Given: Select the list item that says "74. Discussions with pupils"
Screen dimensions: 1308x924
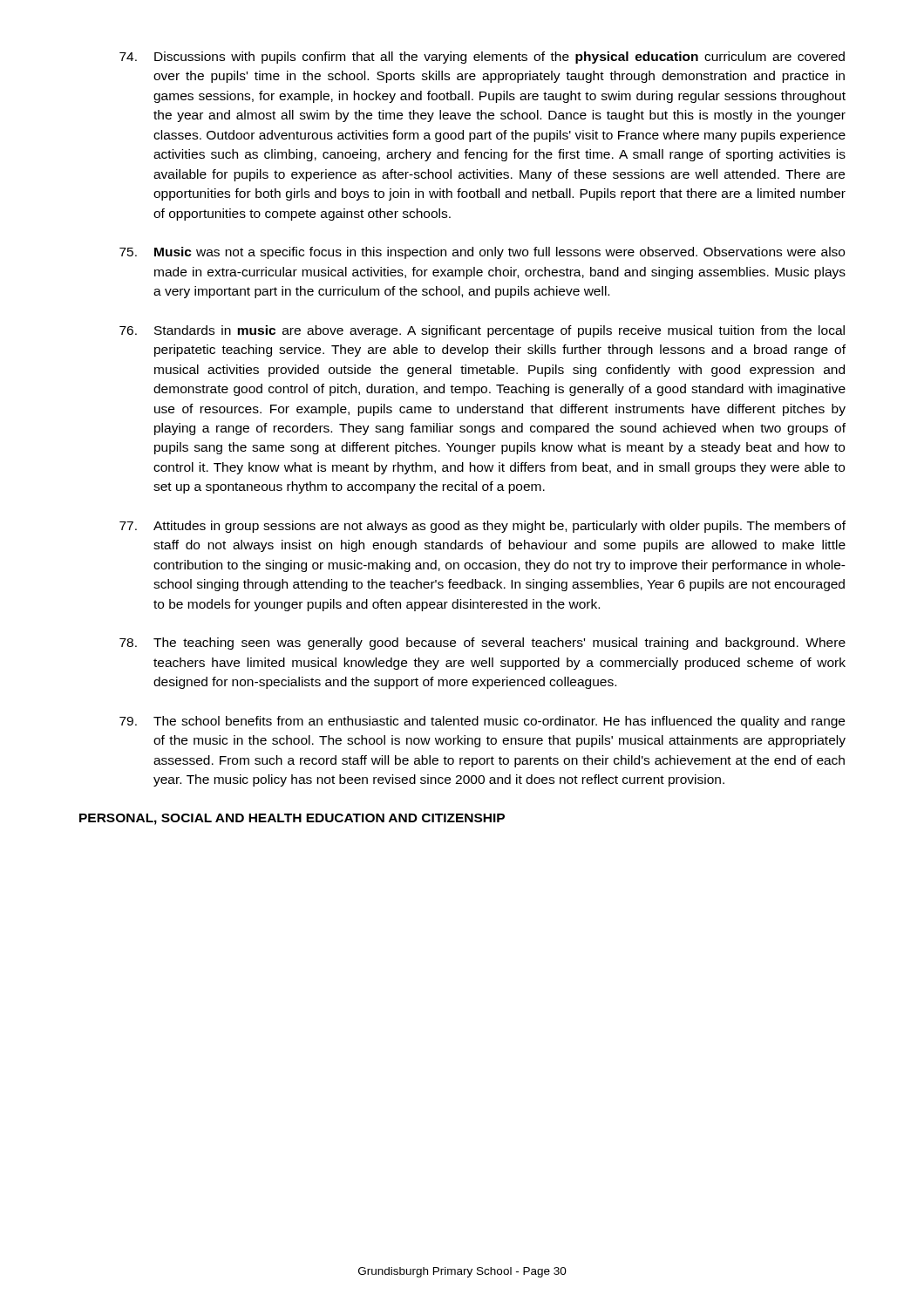Looking at the screenshot, I should [x=462, y=135].
